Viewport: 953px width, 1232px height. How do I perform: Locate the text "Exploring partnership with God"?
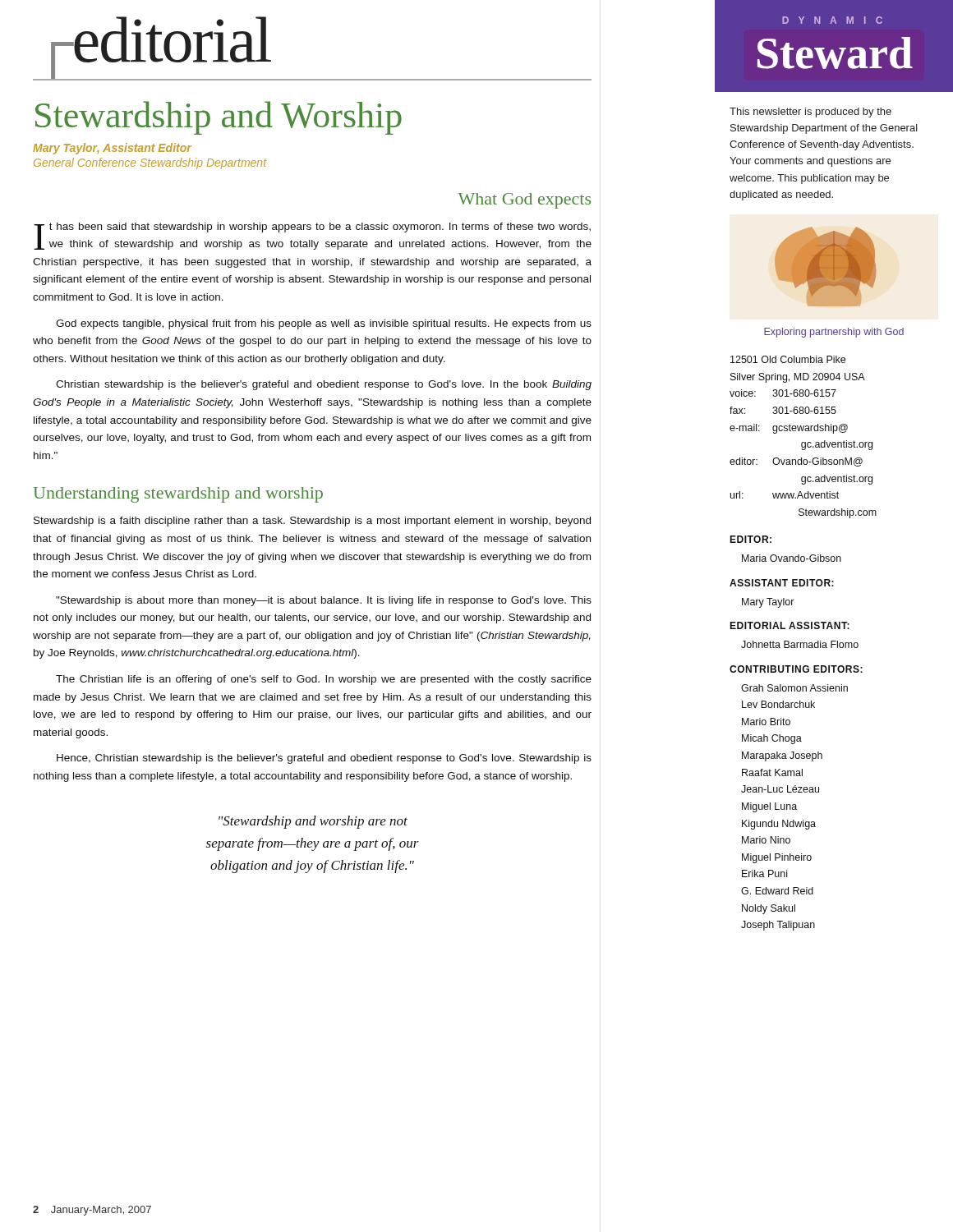click(x=834, y=332)
